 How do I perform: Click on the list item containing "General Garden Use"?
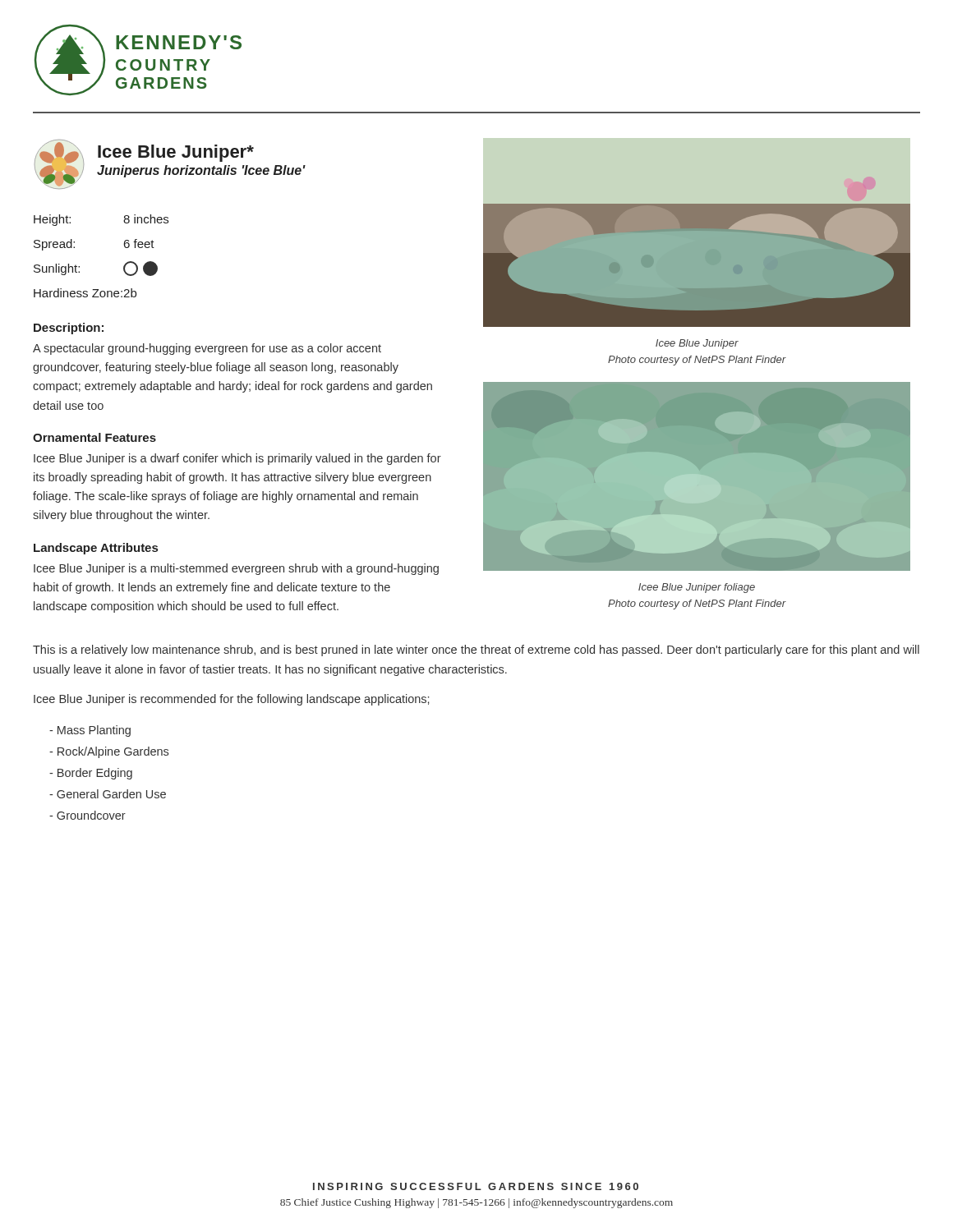pyautogui.click(x=108, y=794)
